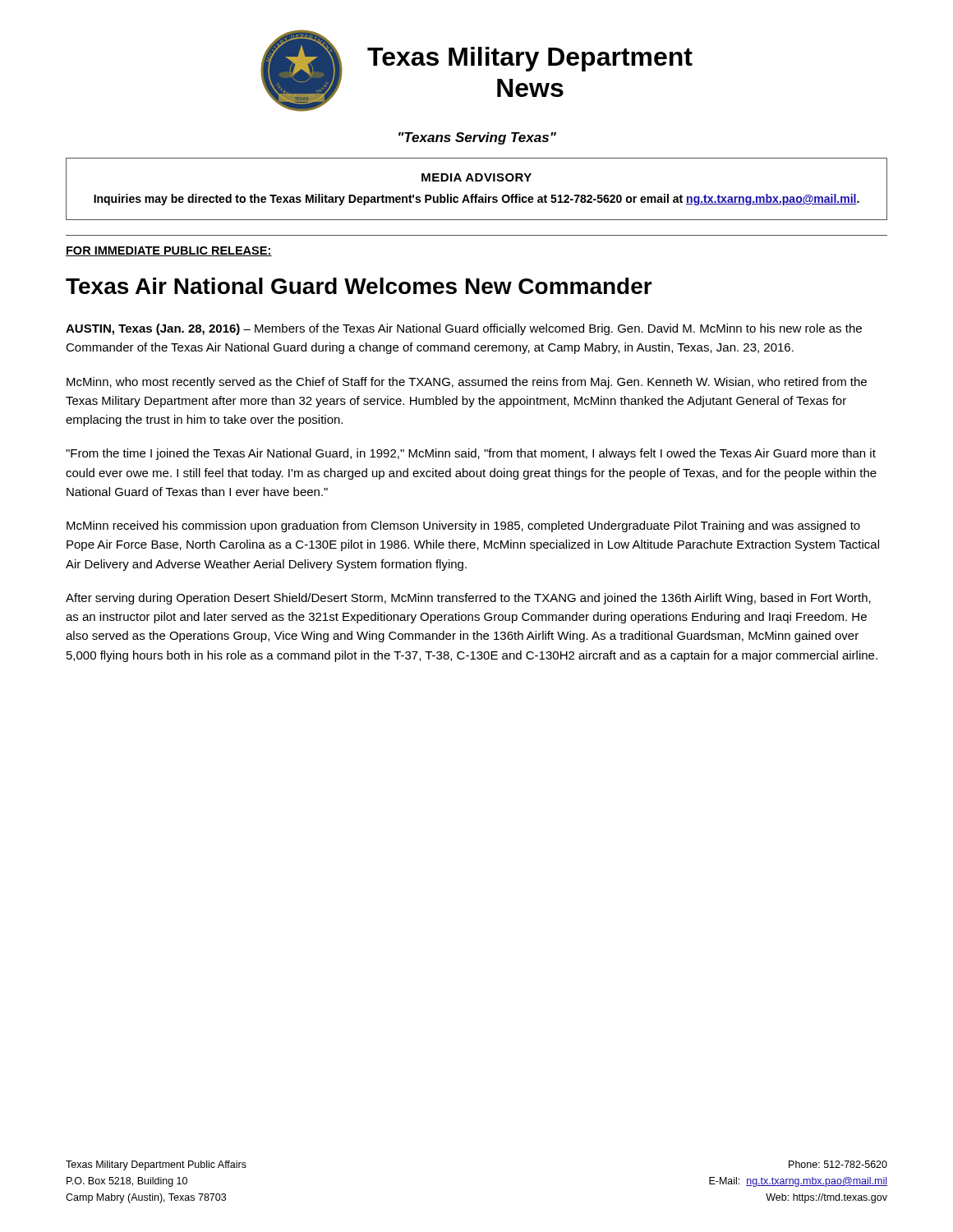
Task: Find the logo
Action: (302, 72)
